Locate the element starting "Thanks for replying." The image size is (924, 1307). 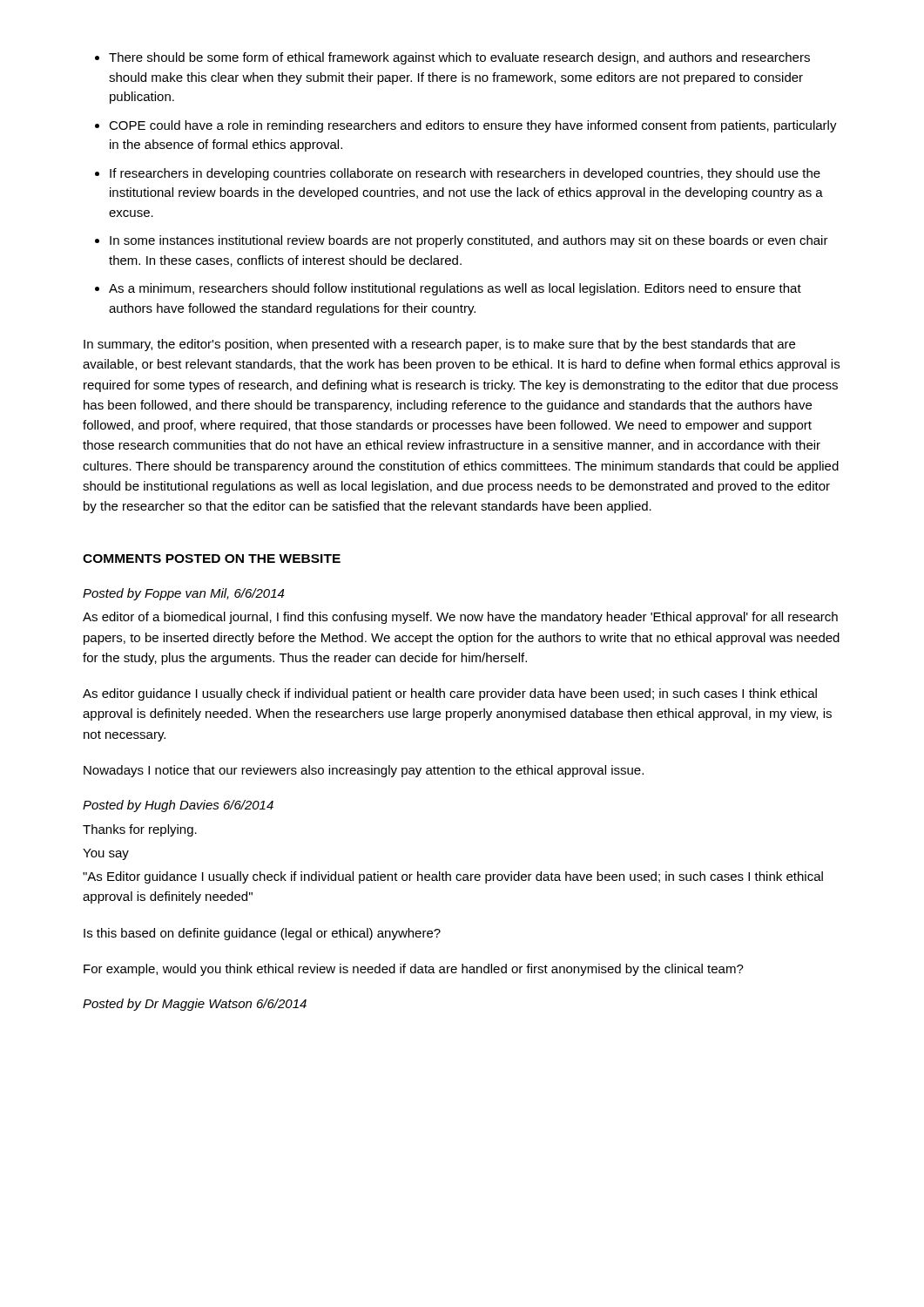[140, 829]
